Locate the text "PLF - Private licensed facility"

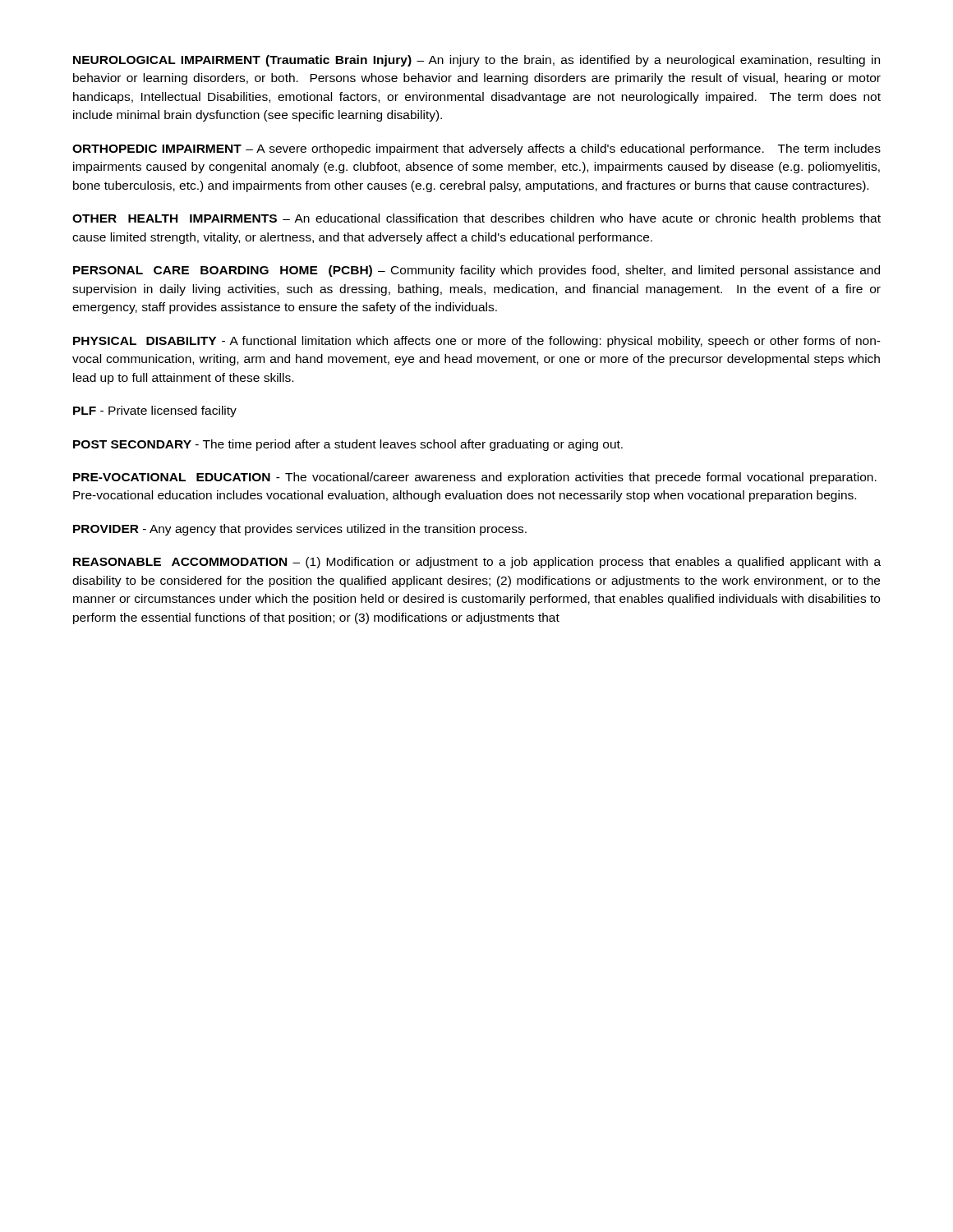pyautogui.click(x=154, y=410)
